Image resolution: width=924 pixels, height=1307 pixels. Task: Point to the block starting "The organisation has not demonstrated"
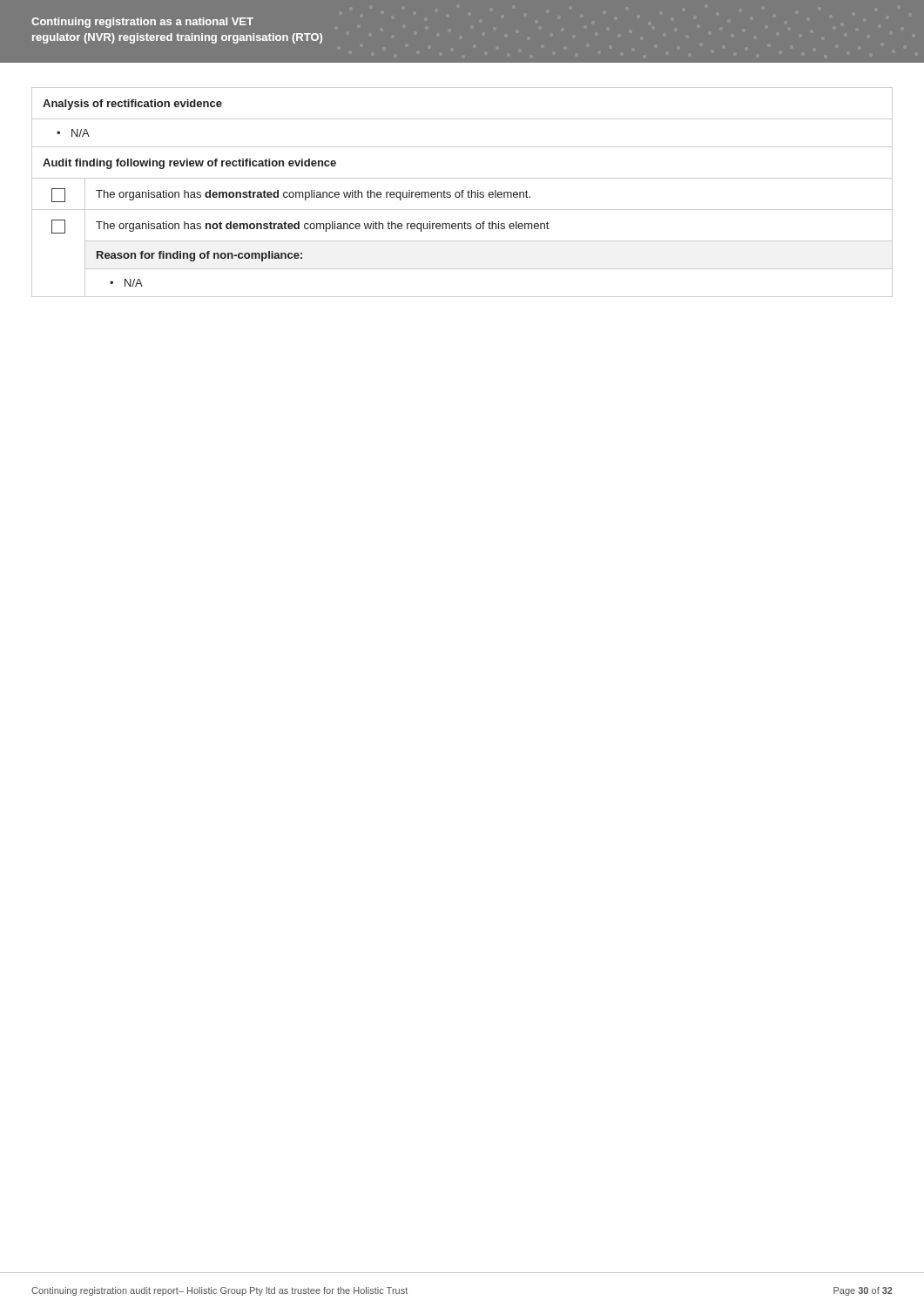point(322,225)
